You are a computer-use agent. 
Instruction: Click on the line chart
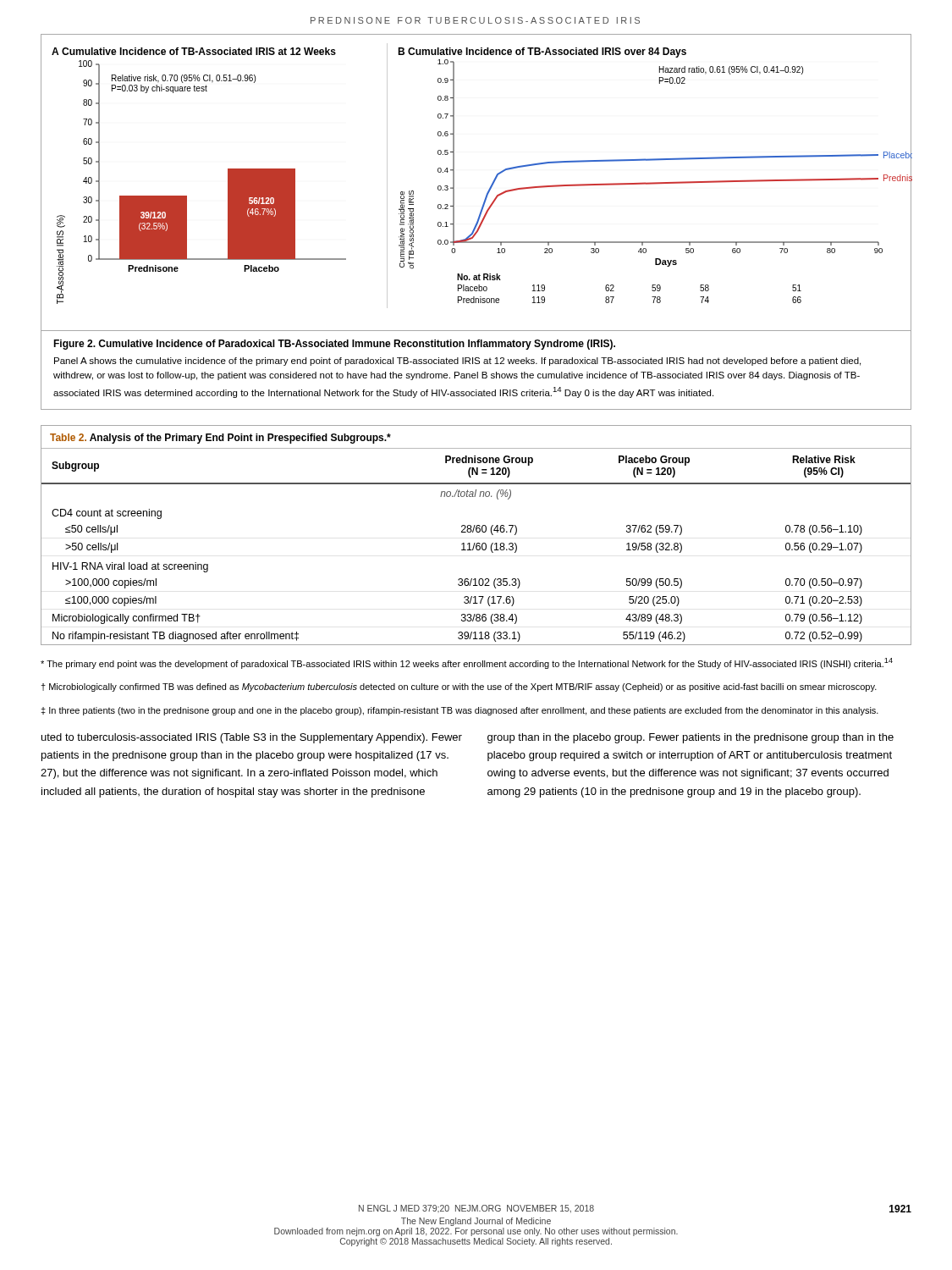point(656,184)
